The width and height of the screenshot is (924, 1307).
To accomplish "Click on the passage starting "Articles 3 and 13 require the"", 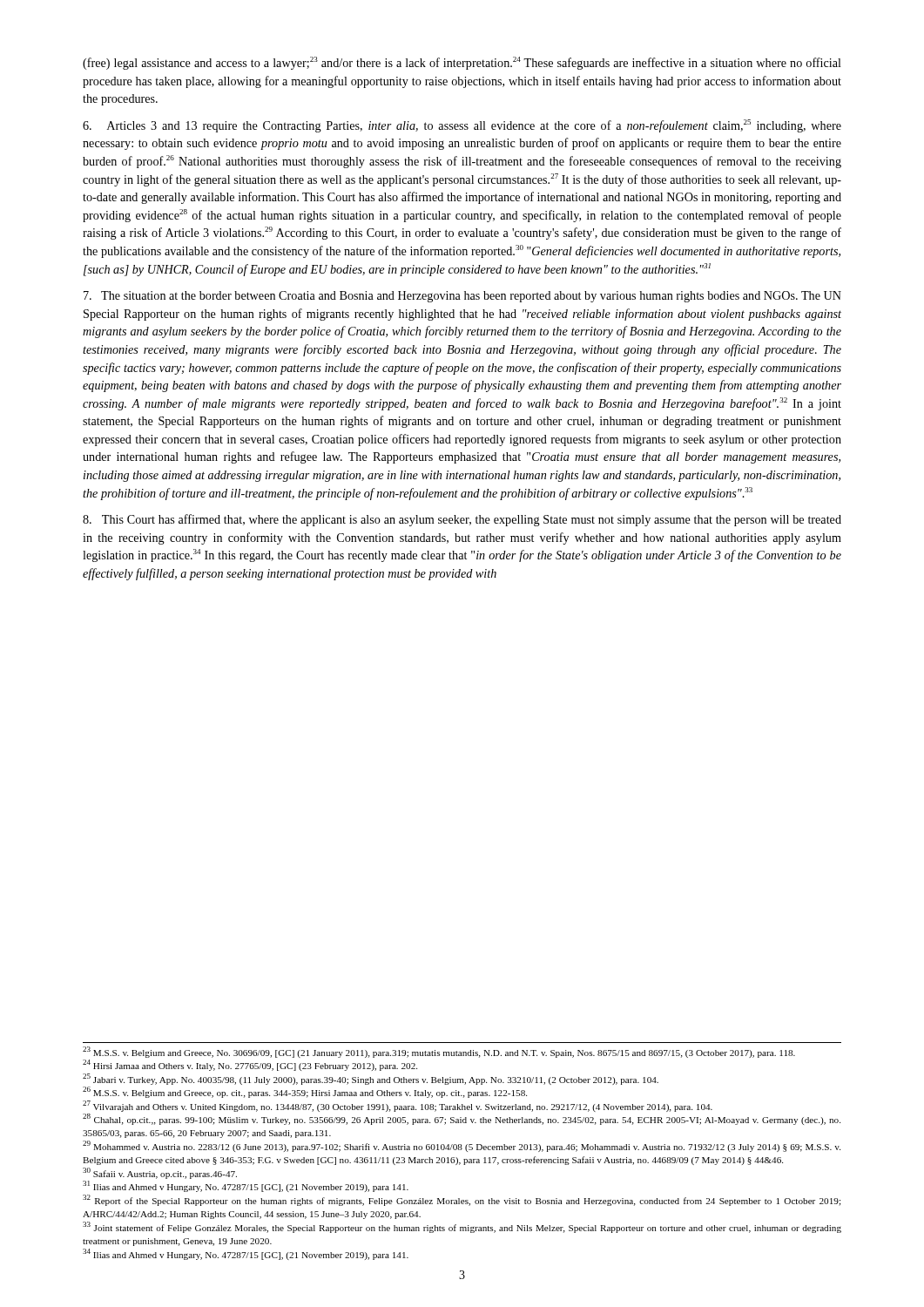I will pos(462,197).
